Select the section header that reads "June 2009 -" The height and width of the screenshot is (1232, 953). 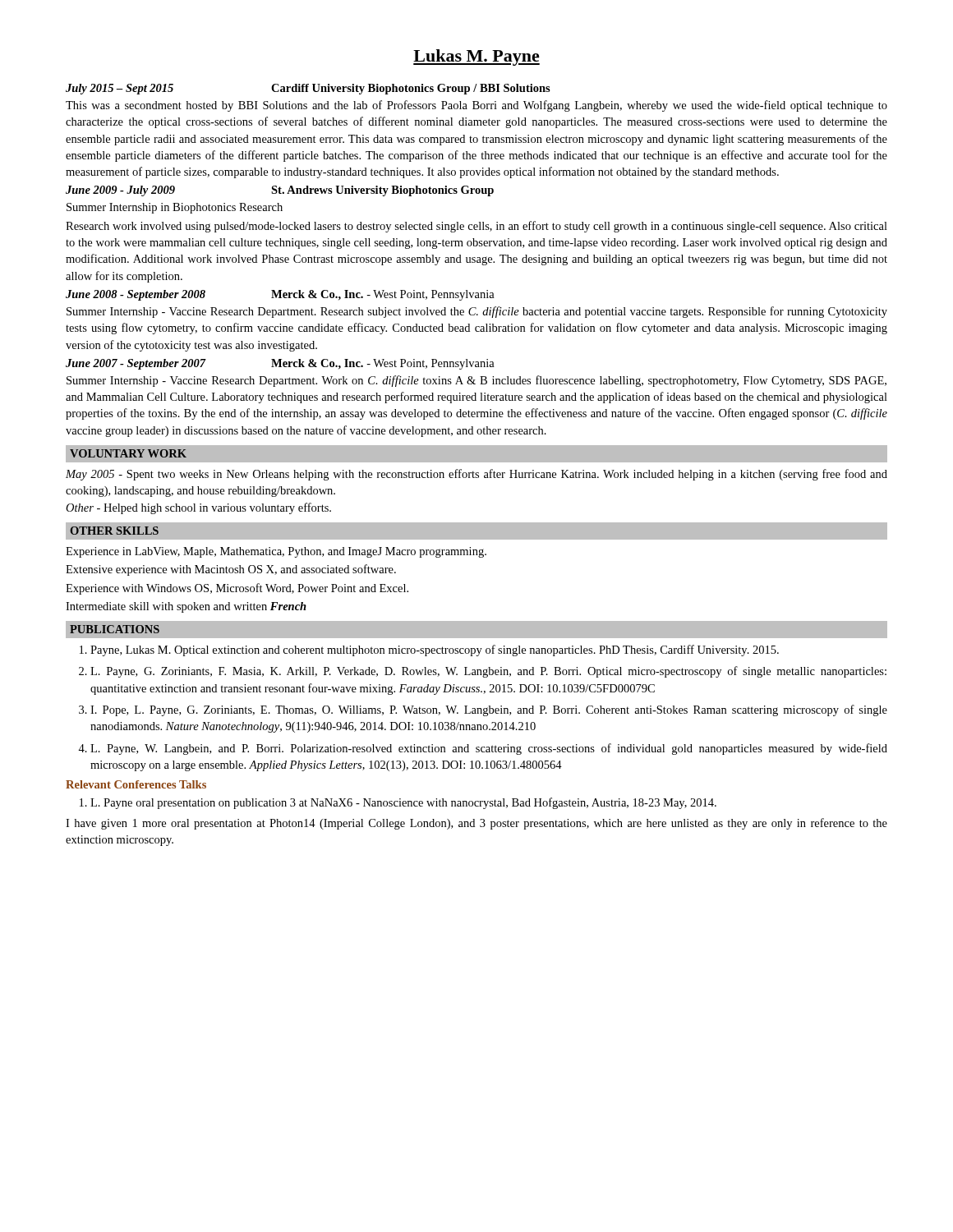[x=280, y=191]
